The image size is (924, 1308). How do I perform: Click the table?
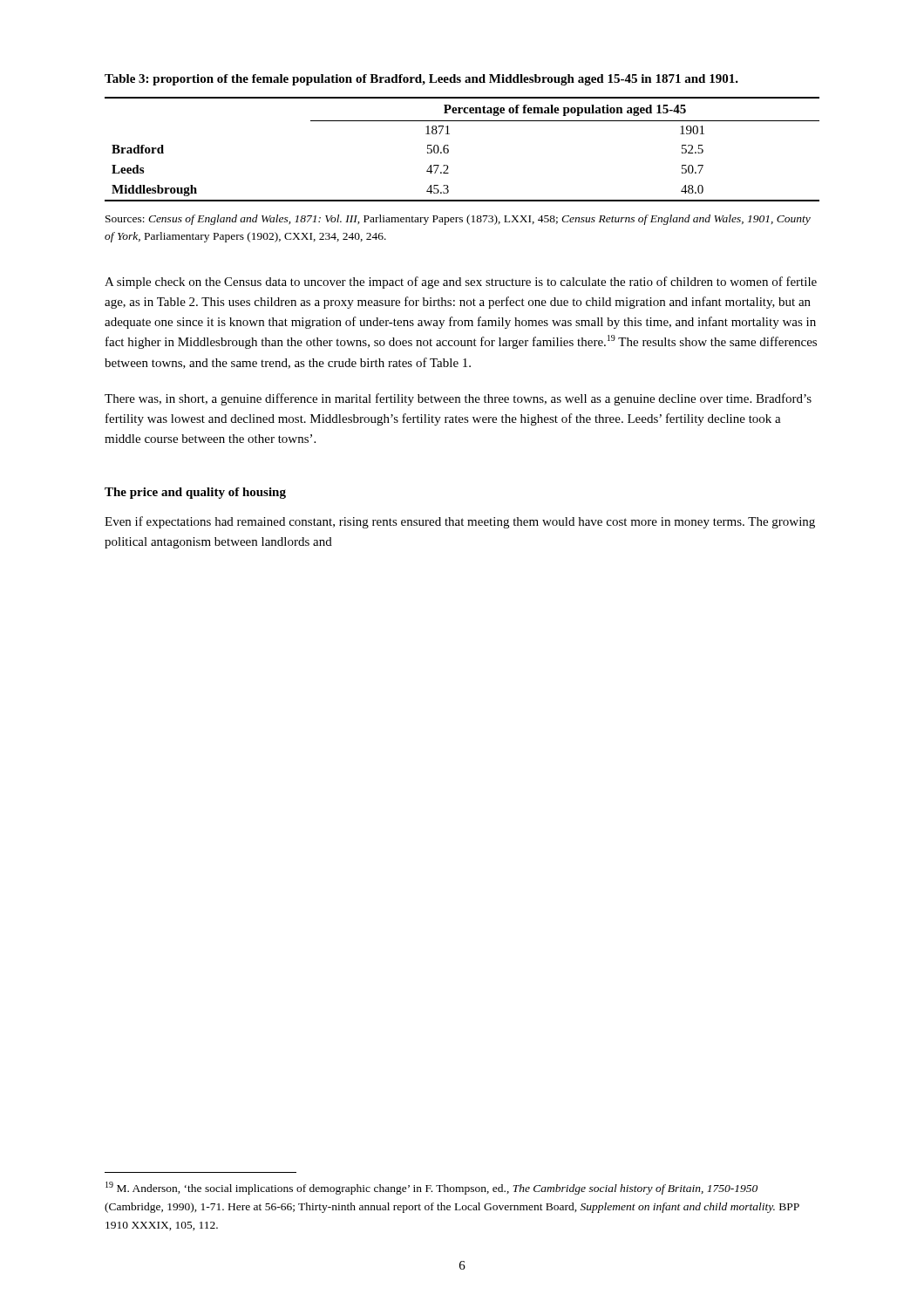pos(462,149)
